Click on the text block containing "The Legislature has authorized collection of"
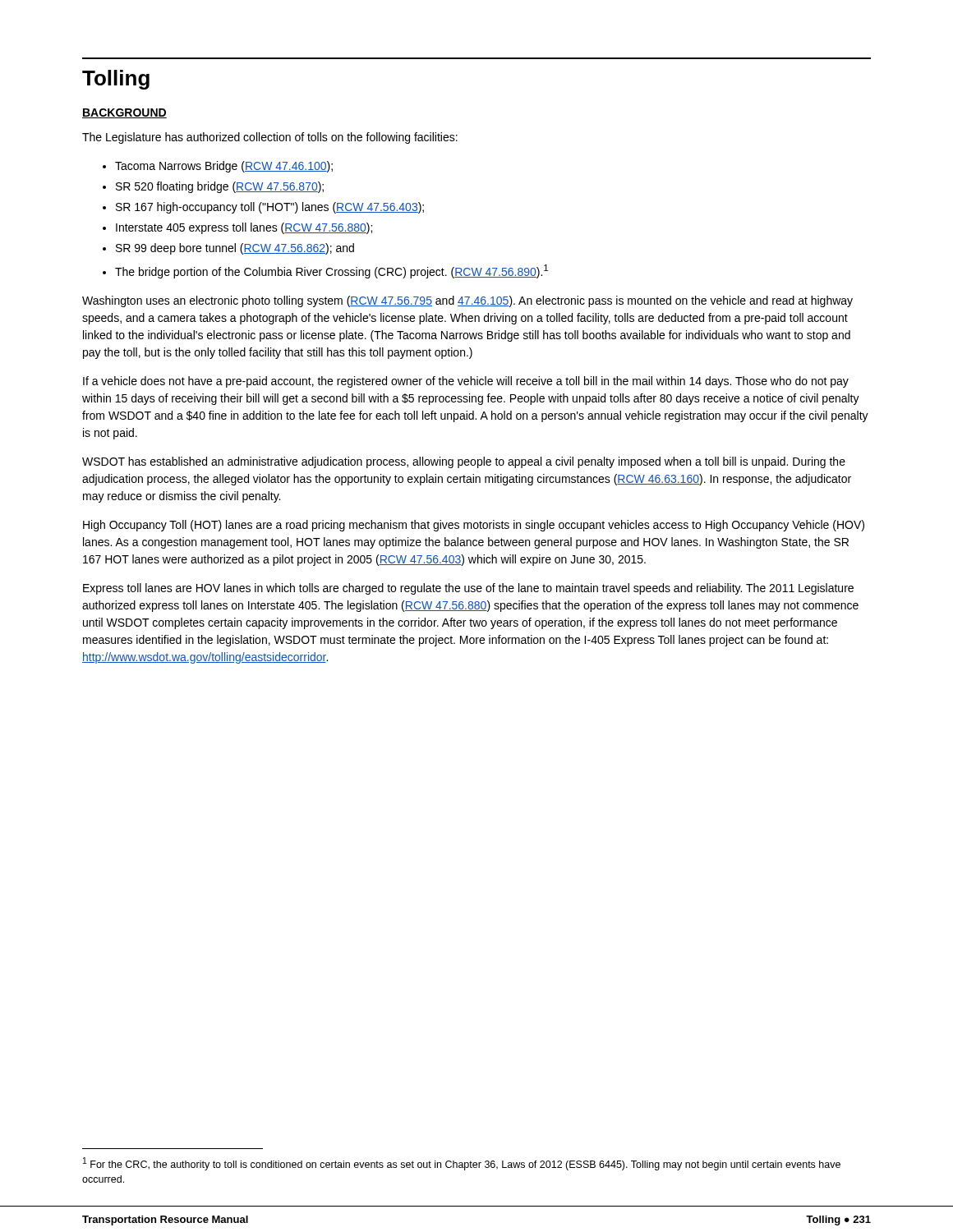 click(270, 137)
